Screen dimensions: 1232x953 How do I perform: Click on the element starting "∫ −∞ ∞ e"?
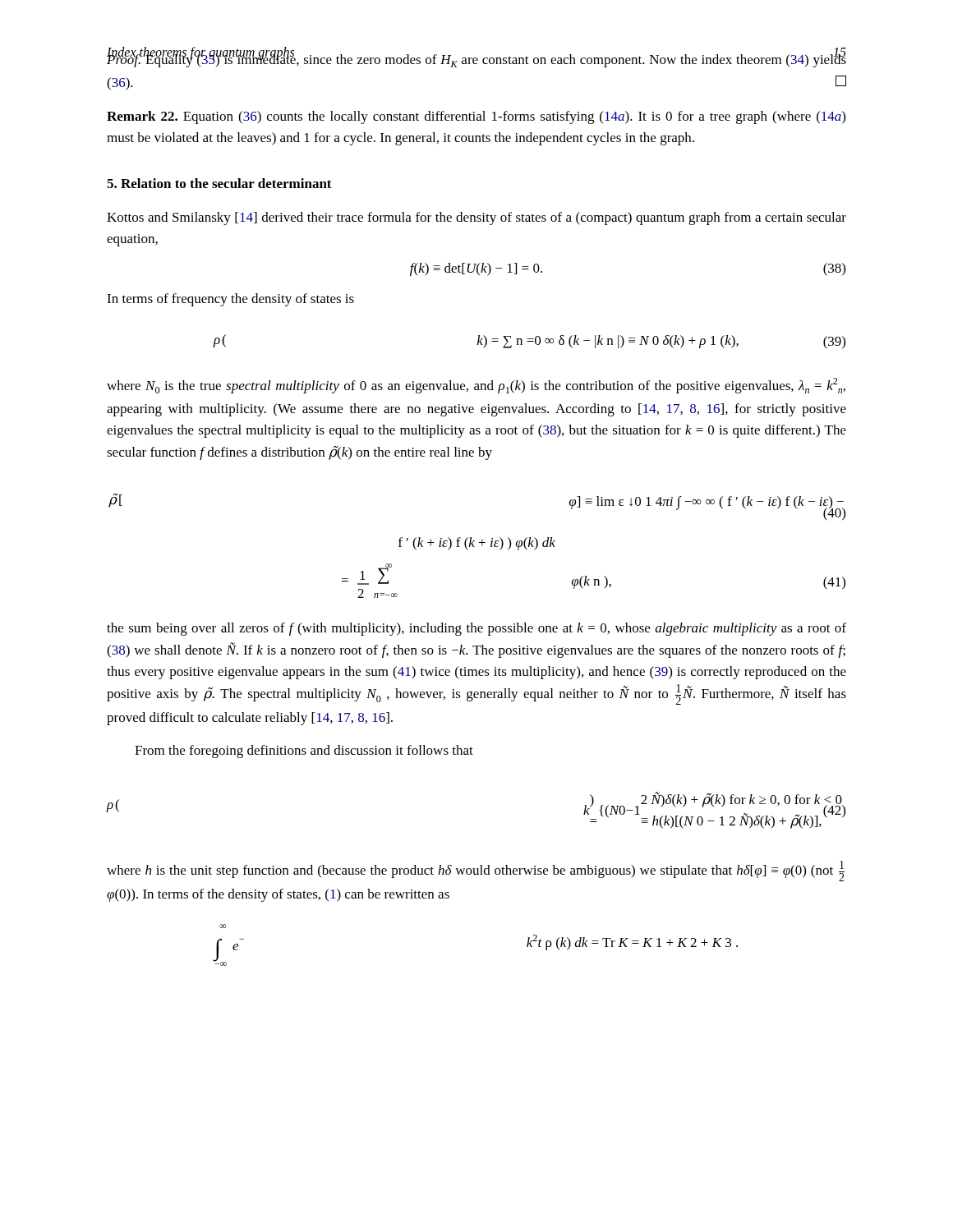(x=223, y=926)
